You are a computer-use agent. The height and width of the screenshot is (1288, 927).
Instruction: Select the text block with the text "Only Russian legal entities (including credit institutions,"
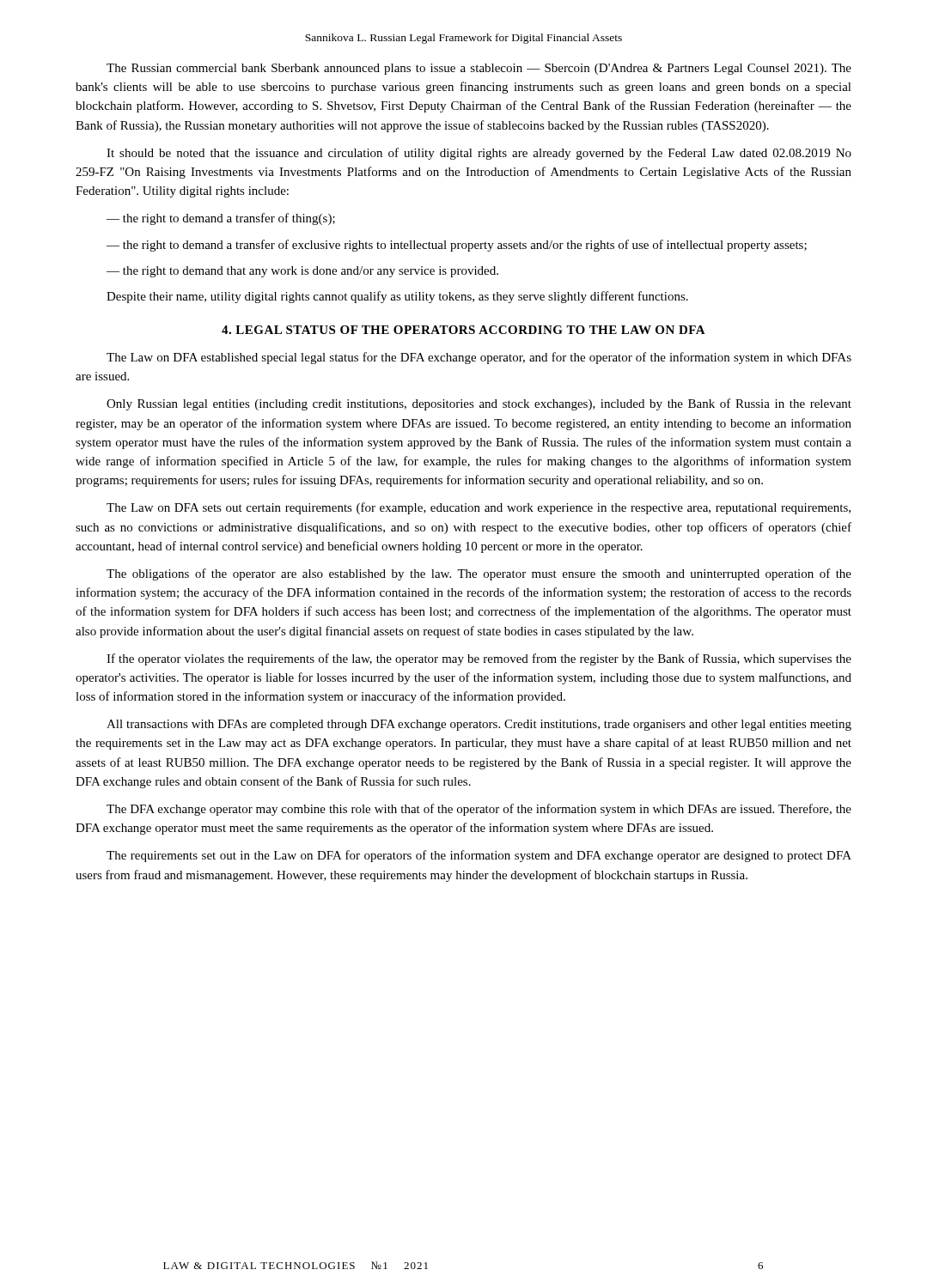[x=464, y=442]
